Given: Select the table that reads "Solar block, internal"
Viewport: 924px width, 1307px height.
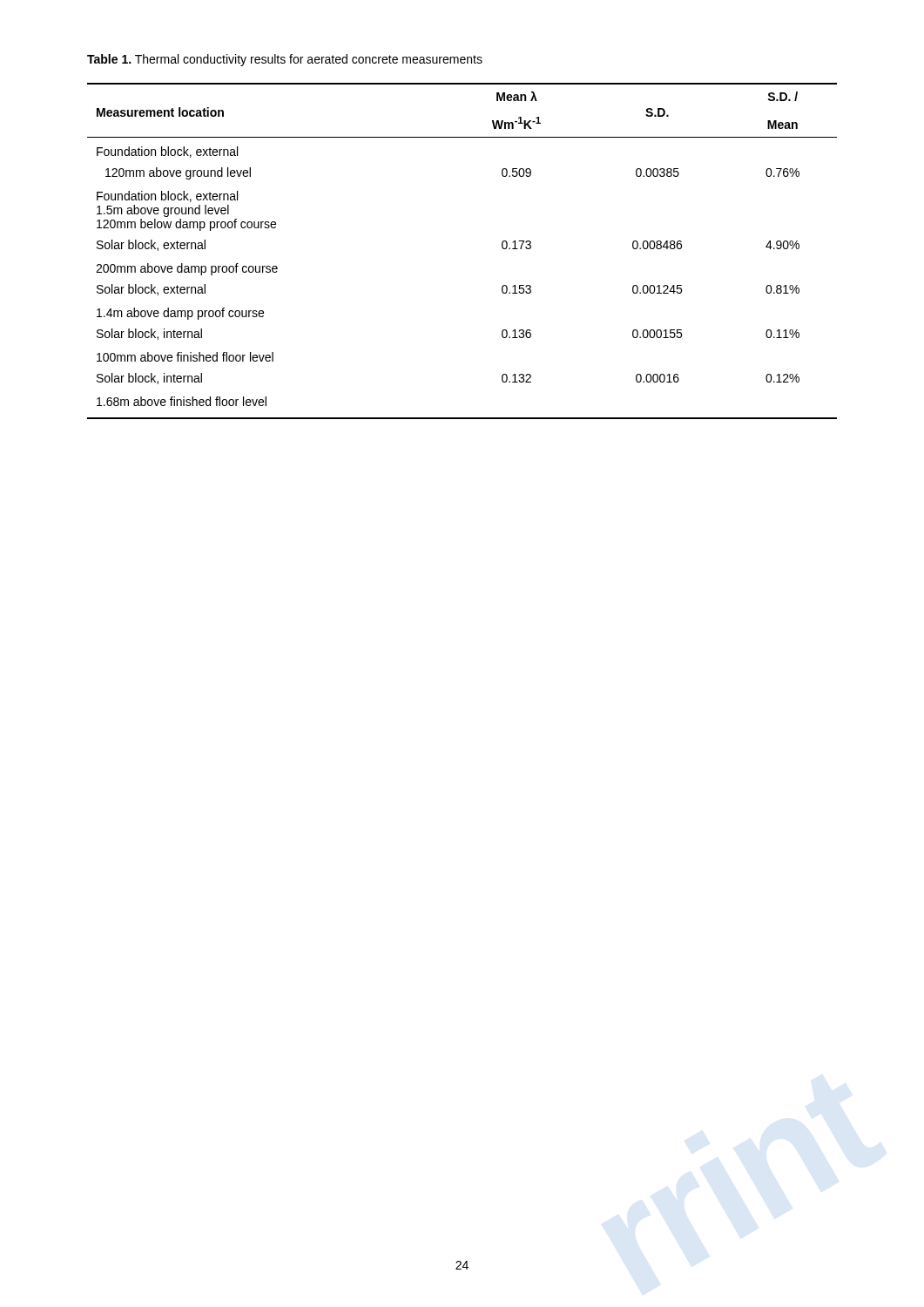Looking at the screenshot, I should pos(462,251).
